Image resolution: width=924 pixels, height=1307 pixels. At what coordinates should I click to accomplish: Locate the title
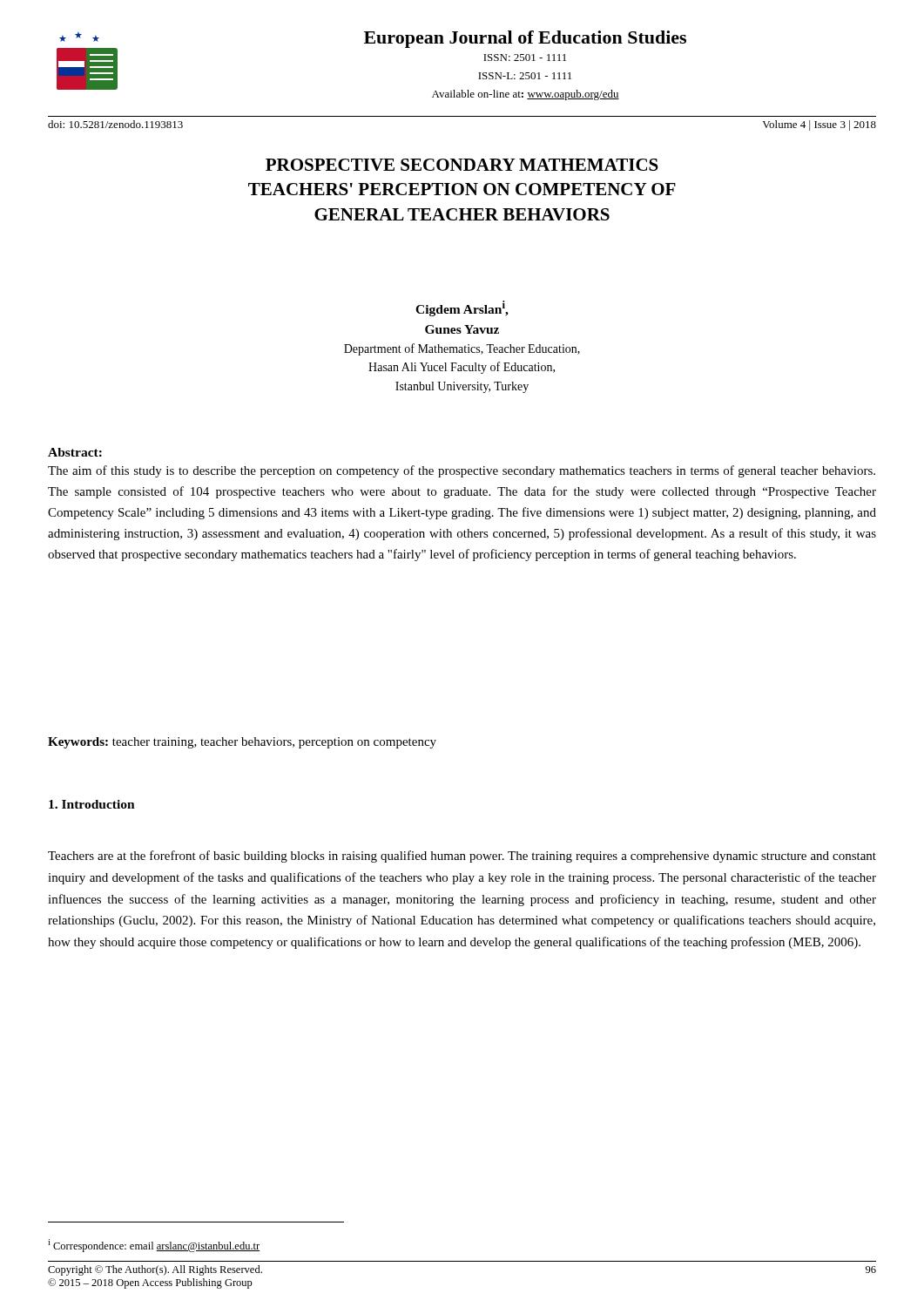(462, 190)
